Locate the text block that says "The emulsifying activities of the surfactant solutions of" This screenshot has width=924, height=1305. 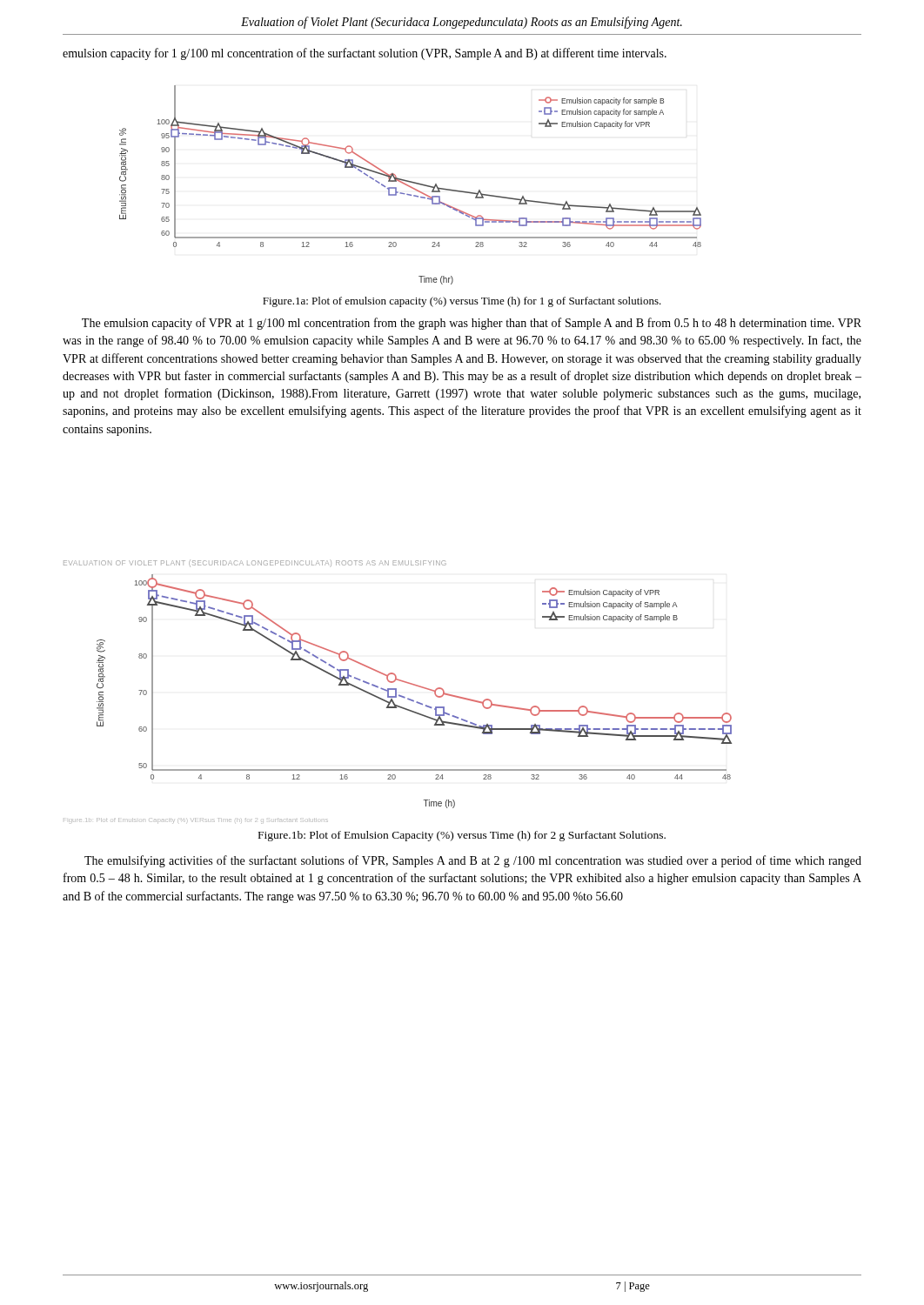click(462, 879)
